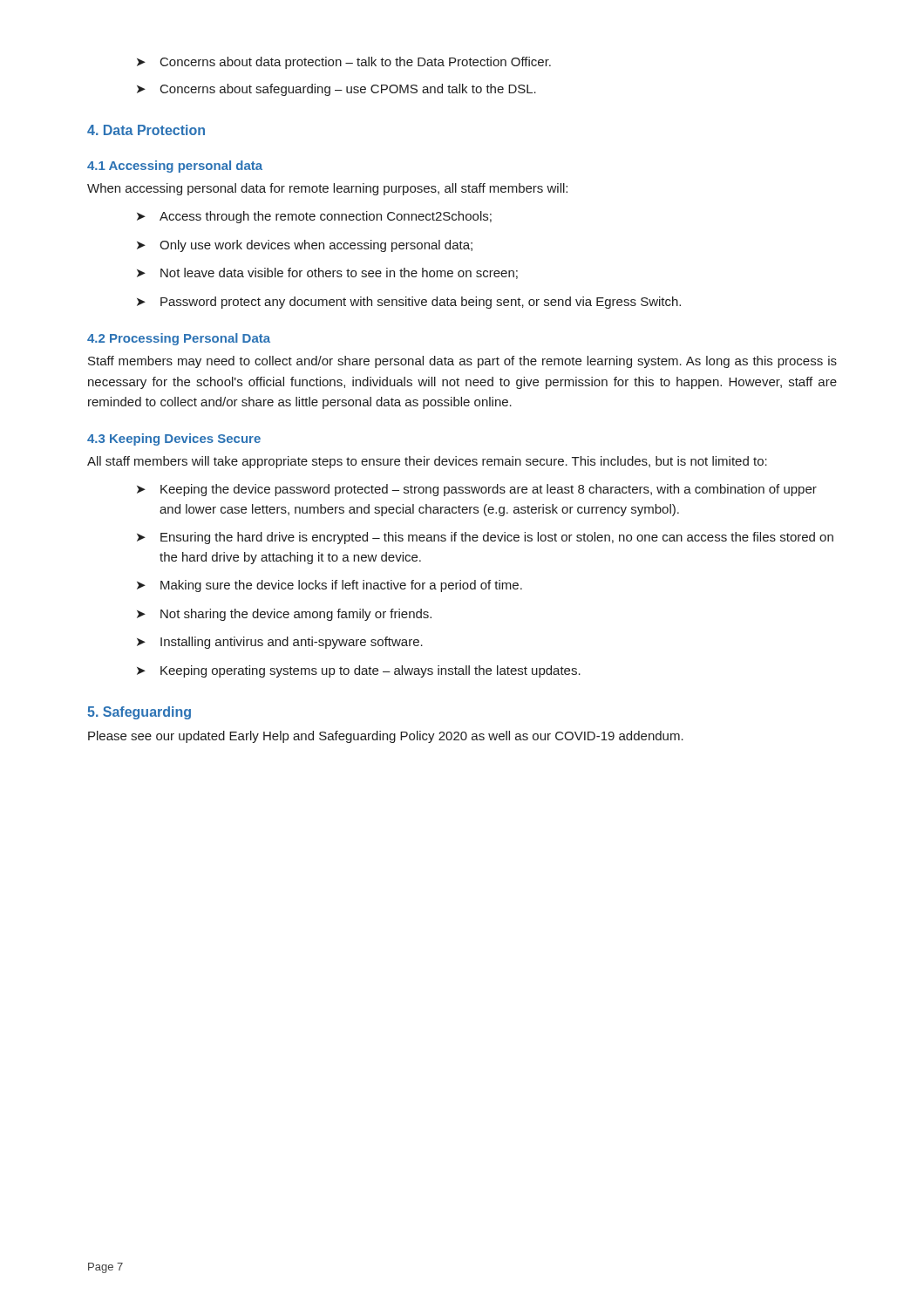Navigate to the element starting "All staff members will take appropriate"
The width and height of the screenshot is (924, 1308).
point(462,461)
